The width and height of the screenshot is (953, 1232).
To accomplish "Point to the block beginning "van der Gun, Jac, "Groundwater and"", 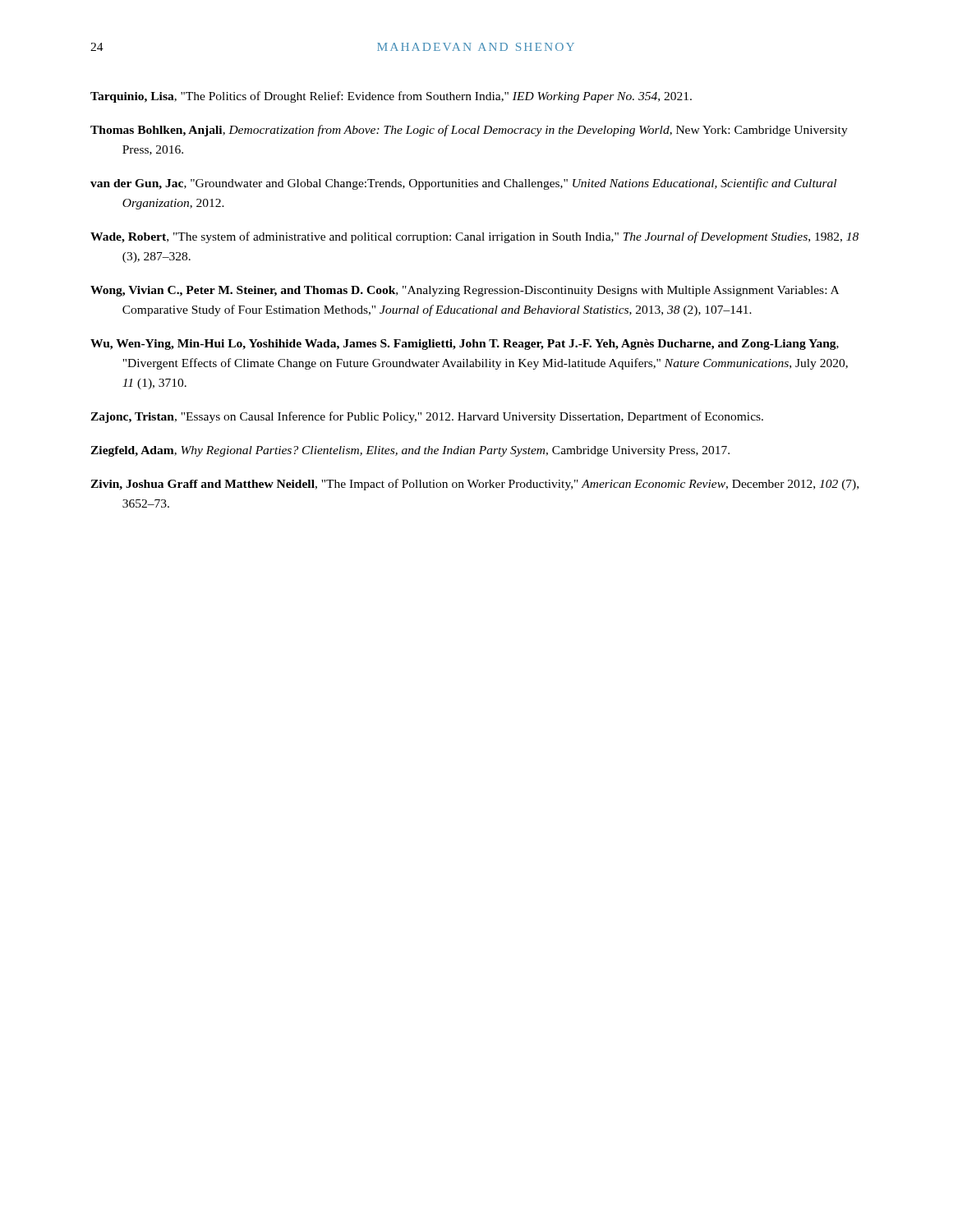I will coord(464,193).
